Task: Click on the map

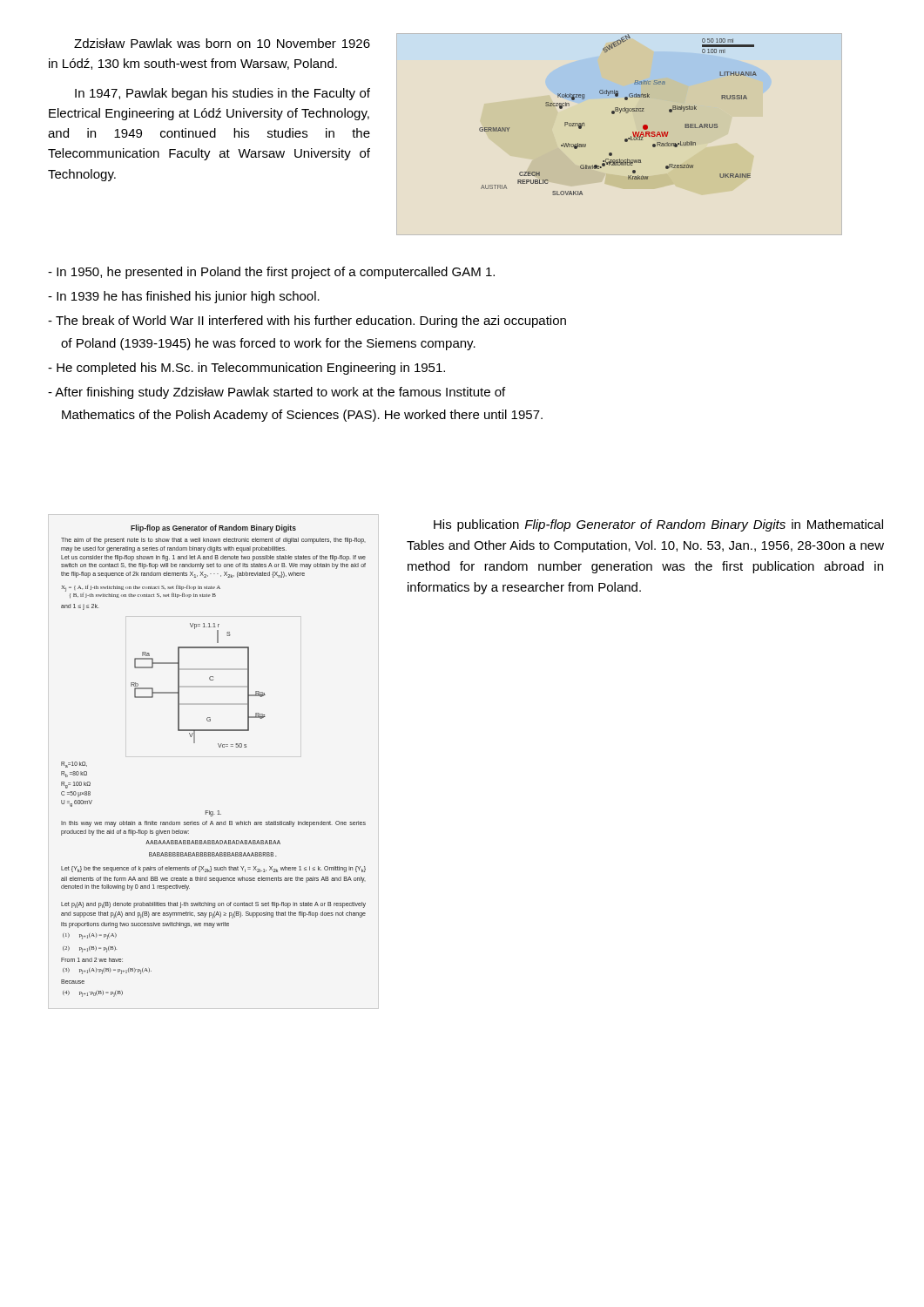Action: (619, 134)
